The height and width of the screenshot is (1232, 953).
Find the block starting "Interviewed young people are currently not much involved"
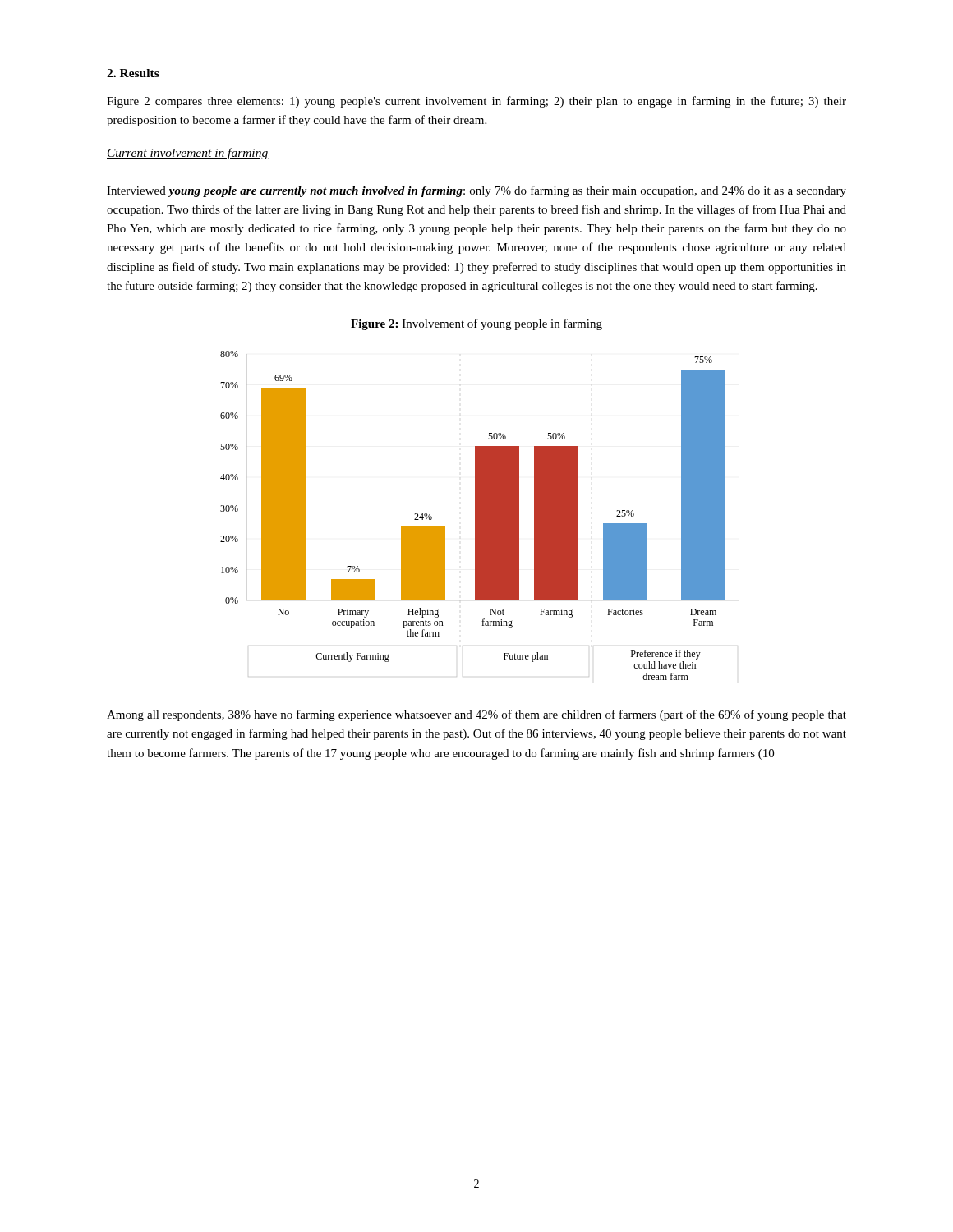tap(476, 238)
